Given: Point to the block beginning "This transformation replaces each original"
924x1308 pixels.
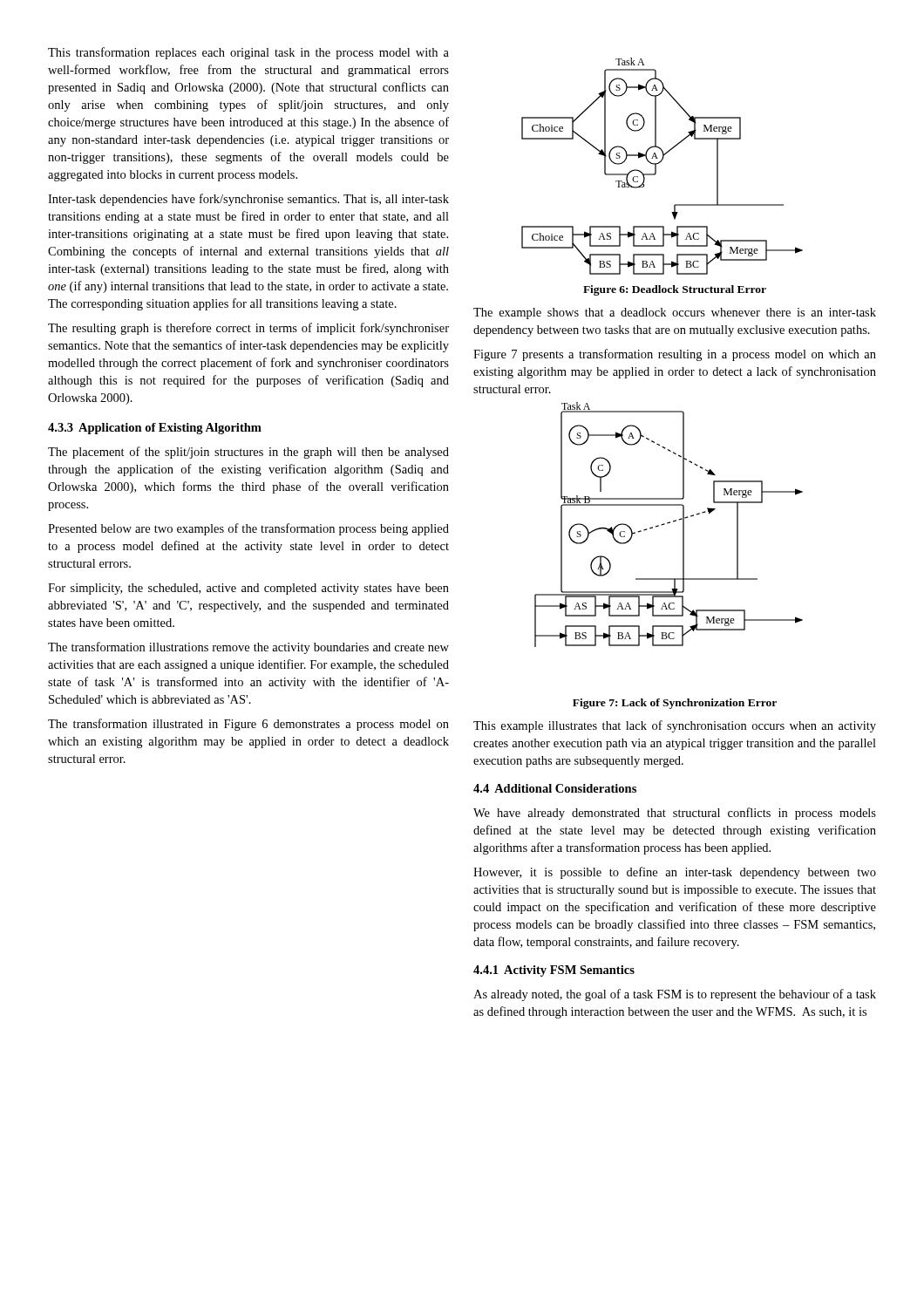Looking at the screenshot, I should tap(248, 113).
